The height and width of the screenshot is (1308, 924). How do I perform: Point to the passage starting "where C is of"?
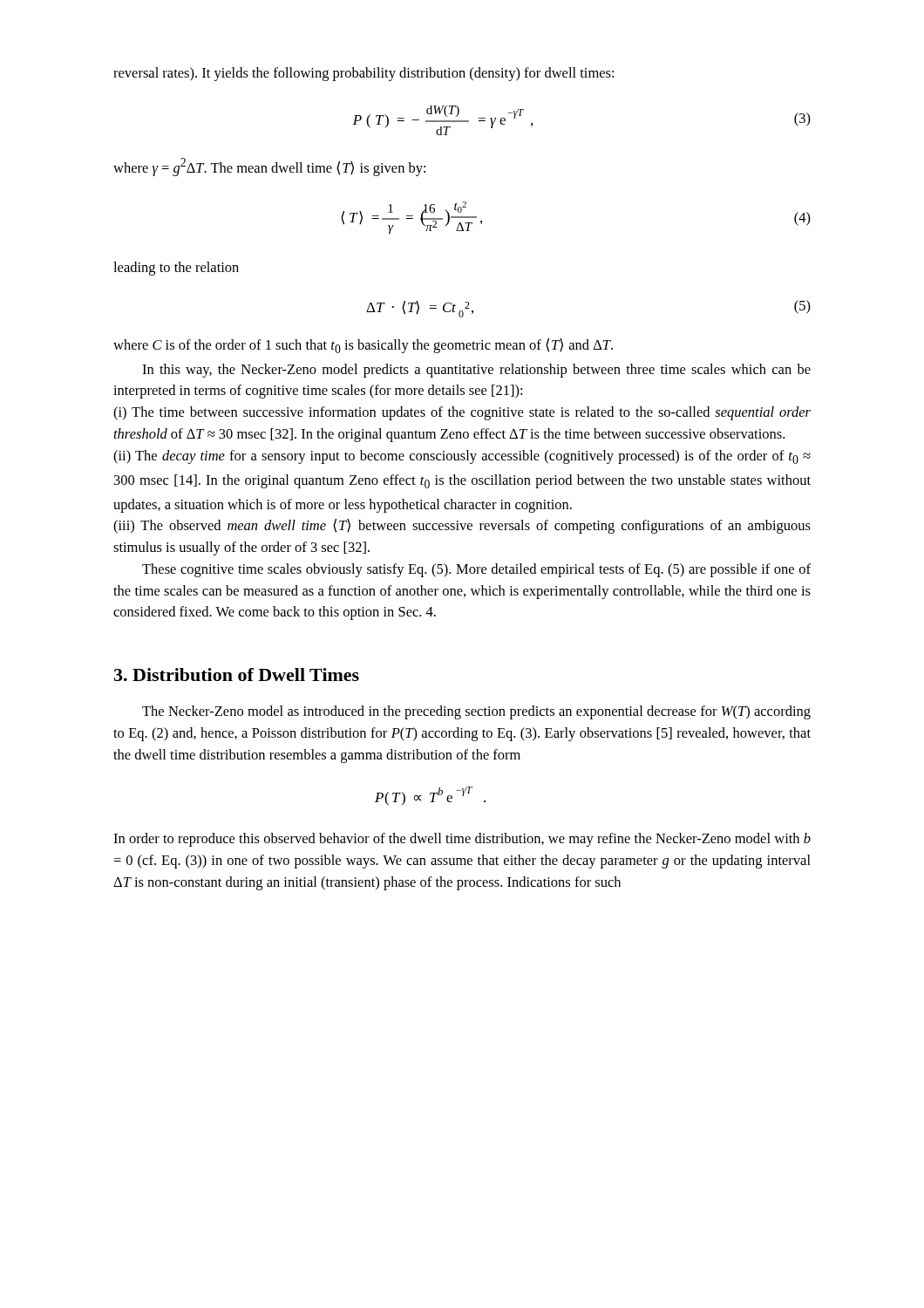tap(462, 347)
